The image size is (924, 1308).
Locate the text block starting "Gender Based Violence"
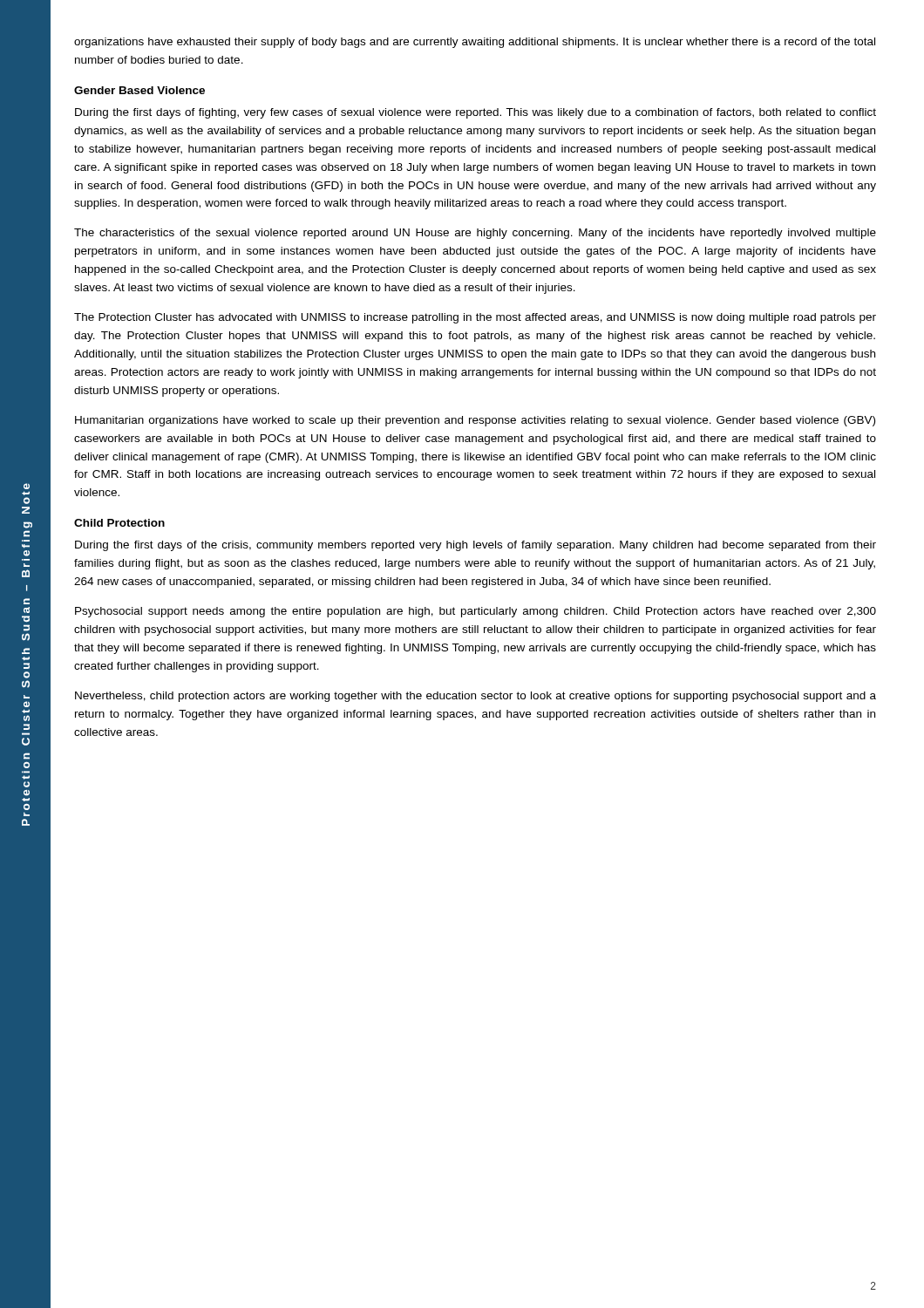140,90
